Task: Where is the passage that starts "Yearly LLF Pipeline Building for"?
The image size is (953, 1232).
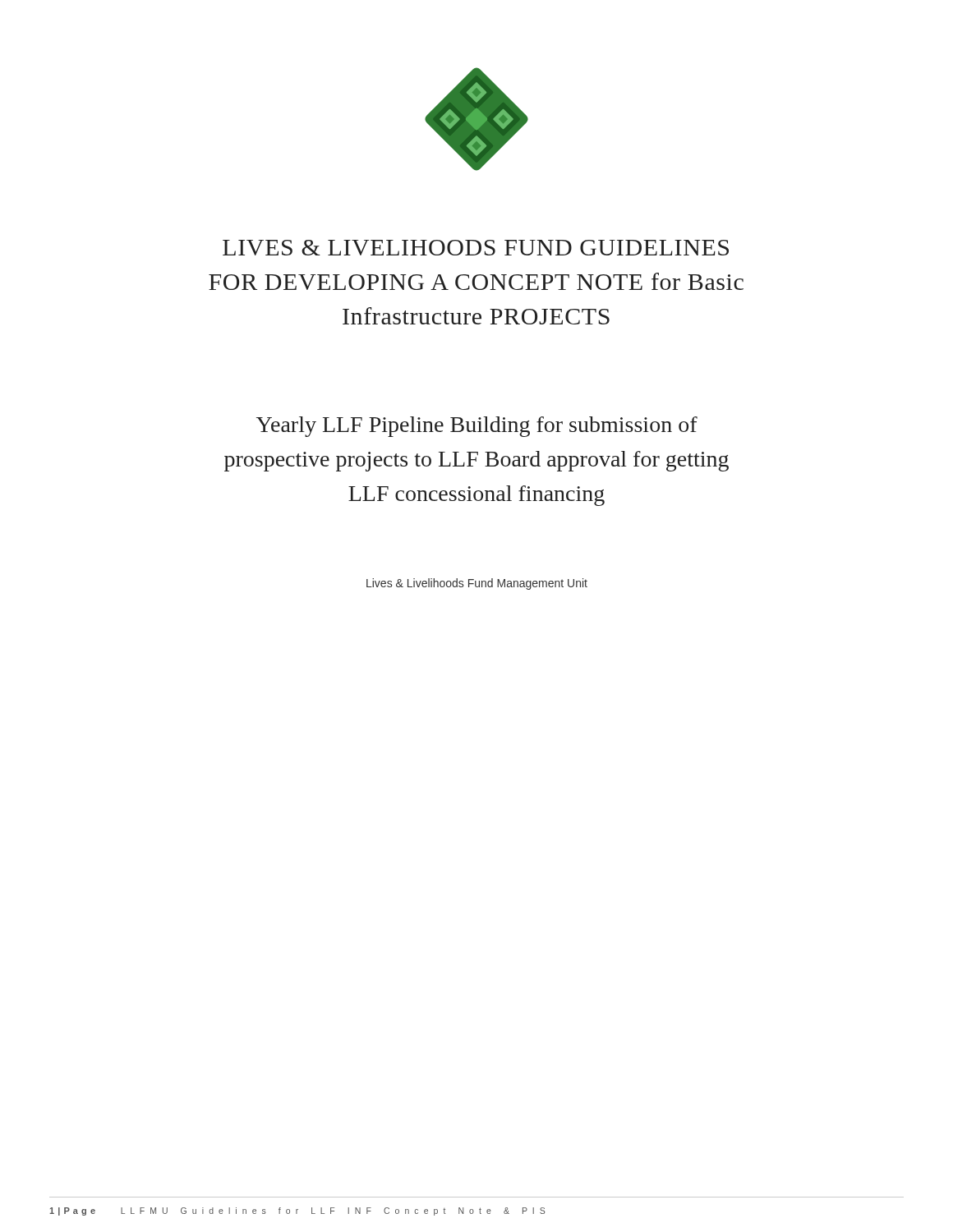Action: point(476,459)
